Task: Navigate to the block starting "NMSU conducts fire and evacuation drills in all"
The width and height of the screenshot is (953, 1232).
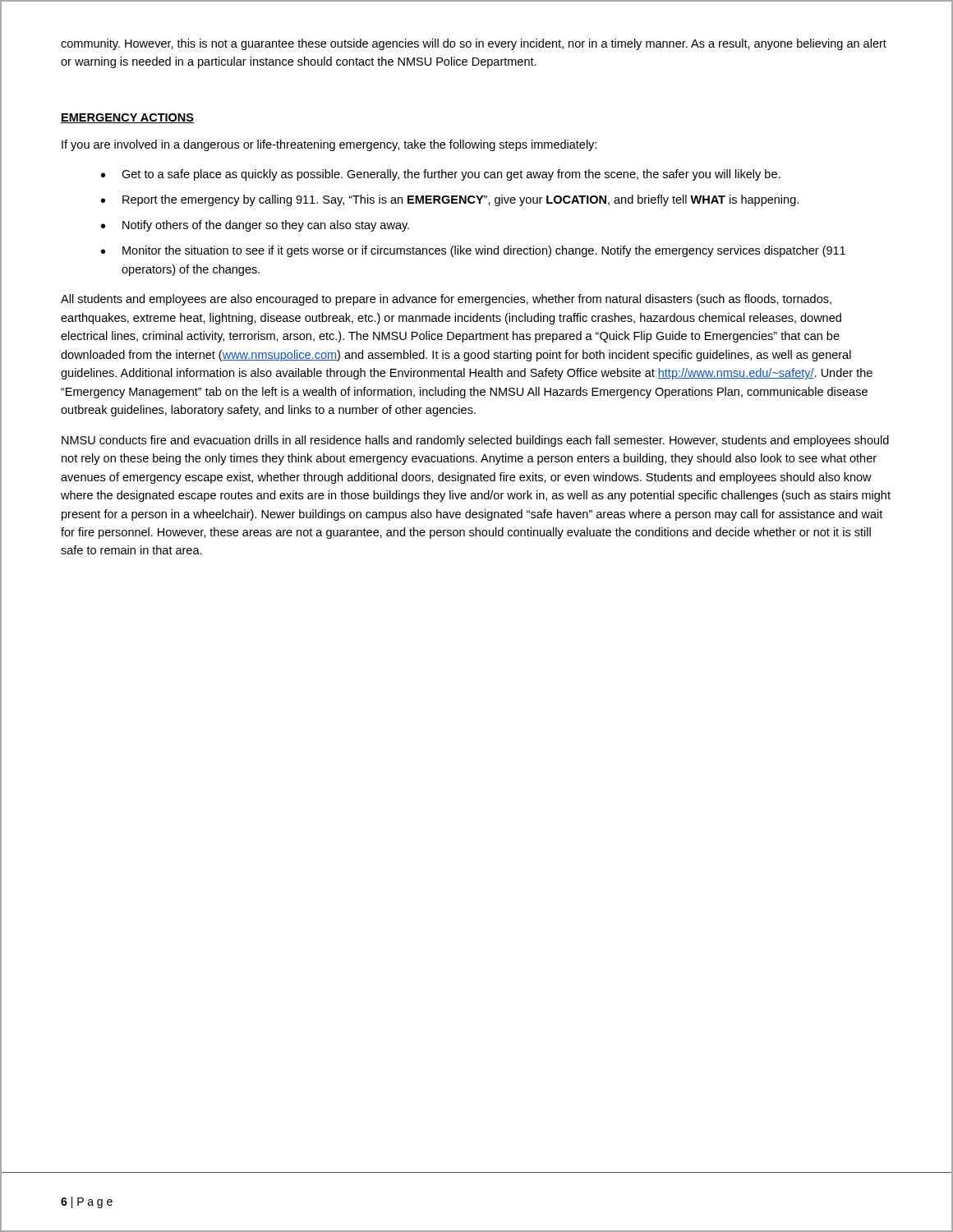Action: coord(476,495)
